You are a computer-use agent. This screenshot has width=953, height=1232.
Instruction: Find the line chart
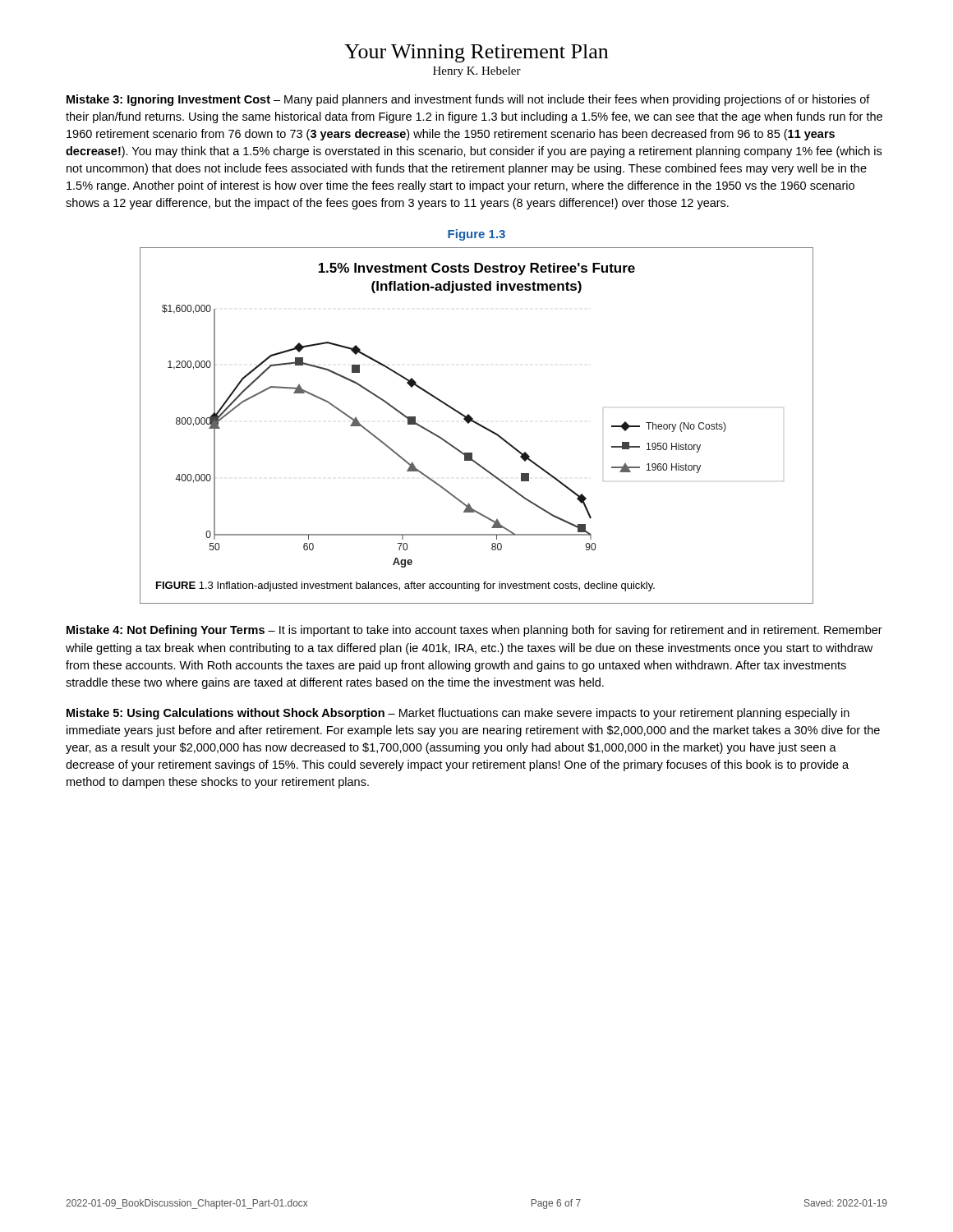[x=476, y=426]
